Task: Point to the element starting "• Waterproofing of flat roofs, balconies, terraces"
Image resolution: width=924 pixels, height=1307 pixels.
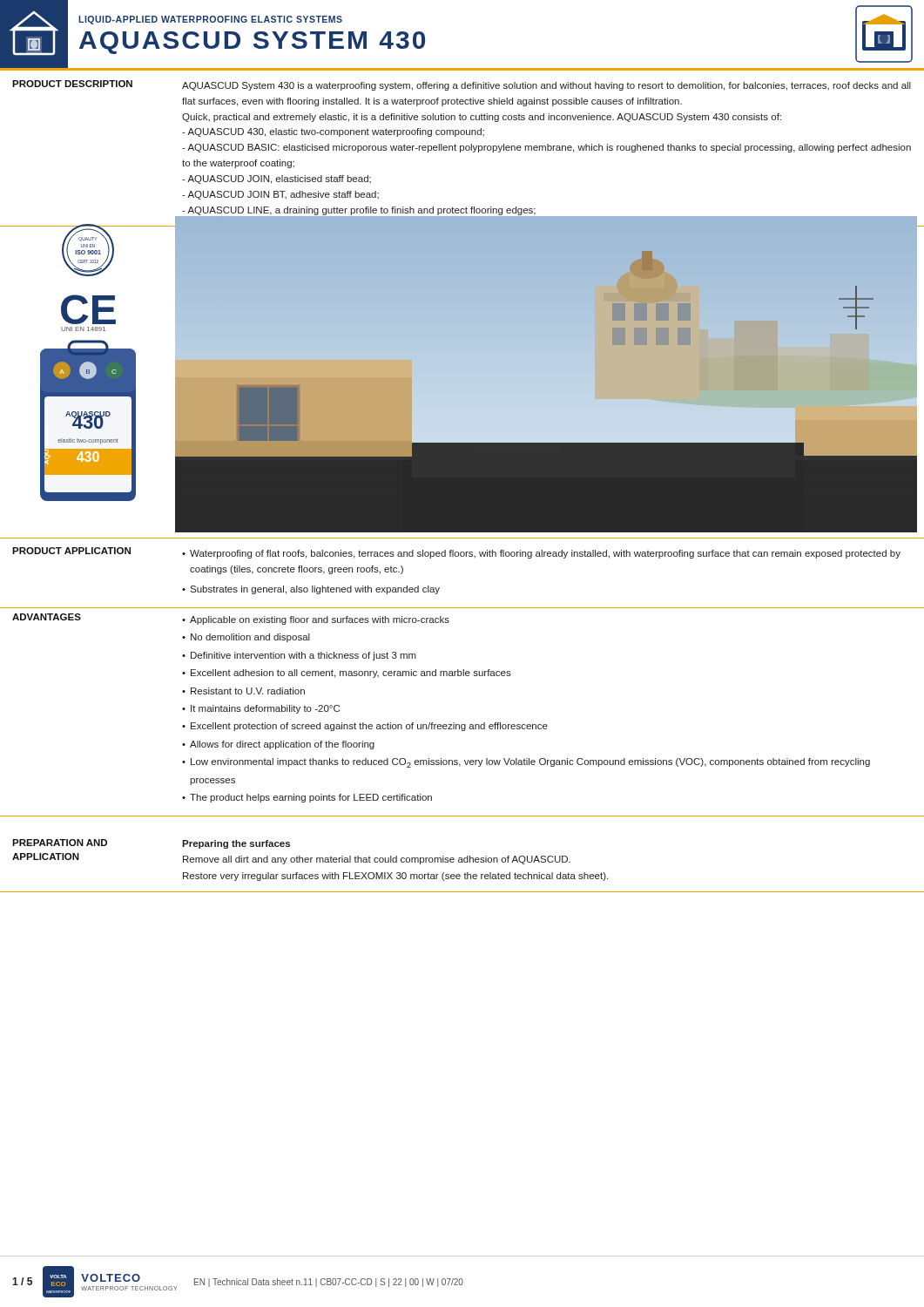Action: coord(547,561)
